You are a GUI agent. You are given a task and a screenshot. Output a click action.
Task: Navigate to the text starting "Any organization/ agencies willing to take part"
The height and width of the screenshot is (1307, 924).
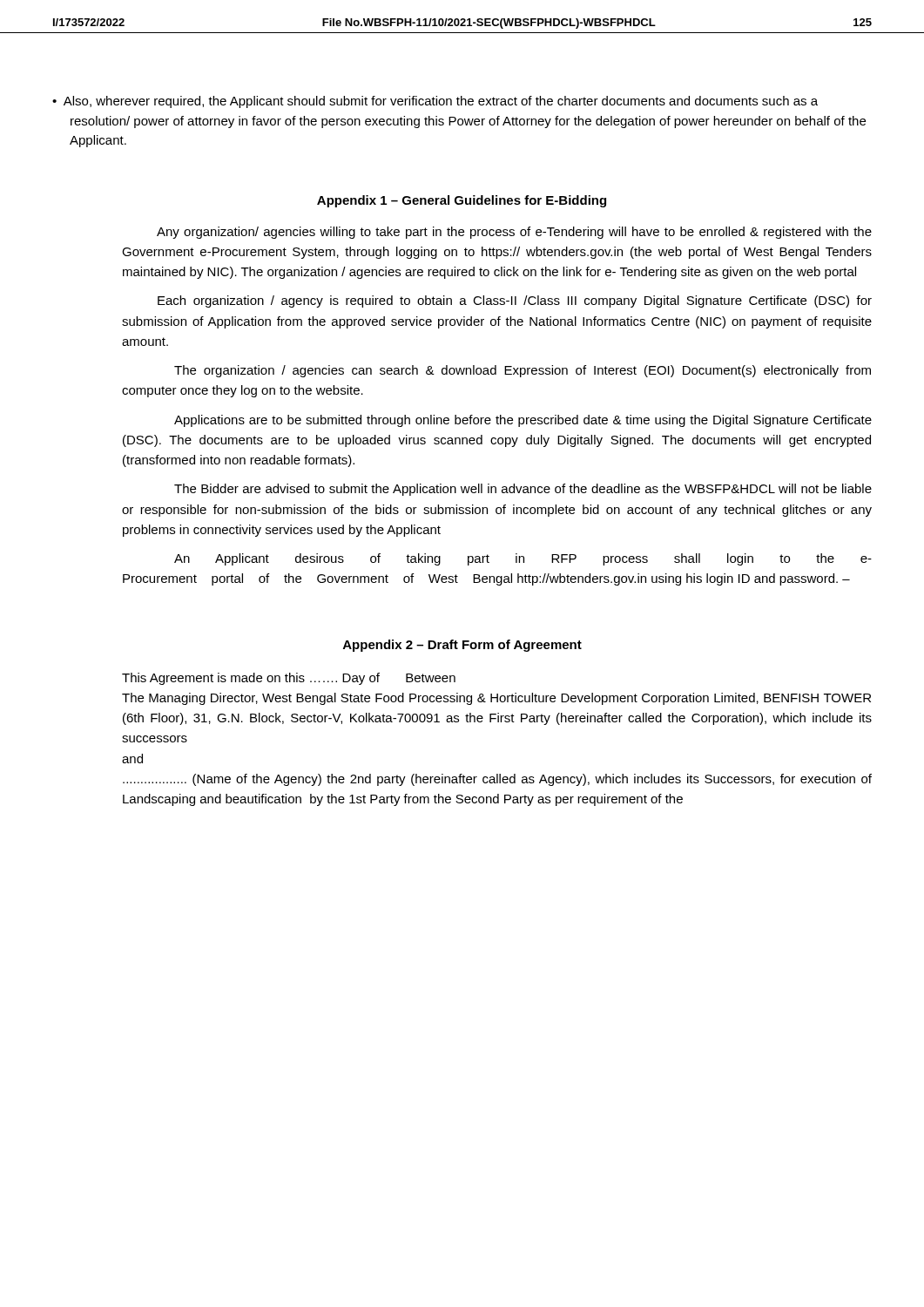click(497, 251)
